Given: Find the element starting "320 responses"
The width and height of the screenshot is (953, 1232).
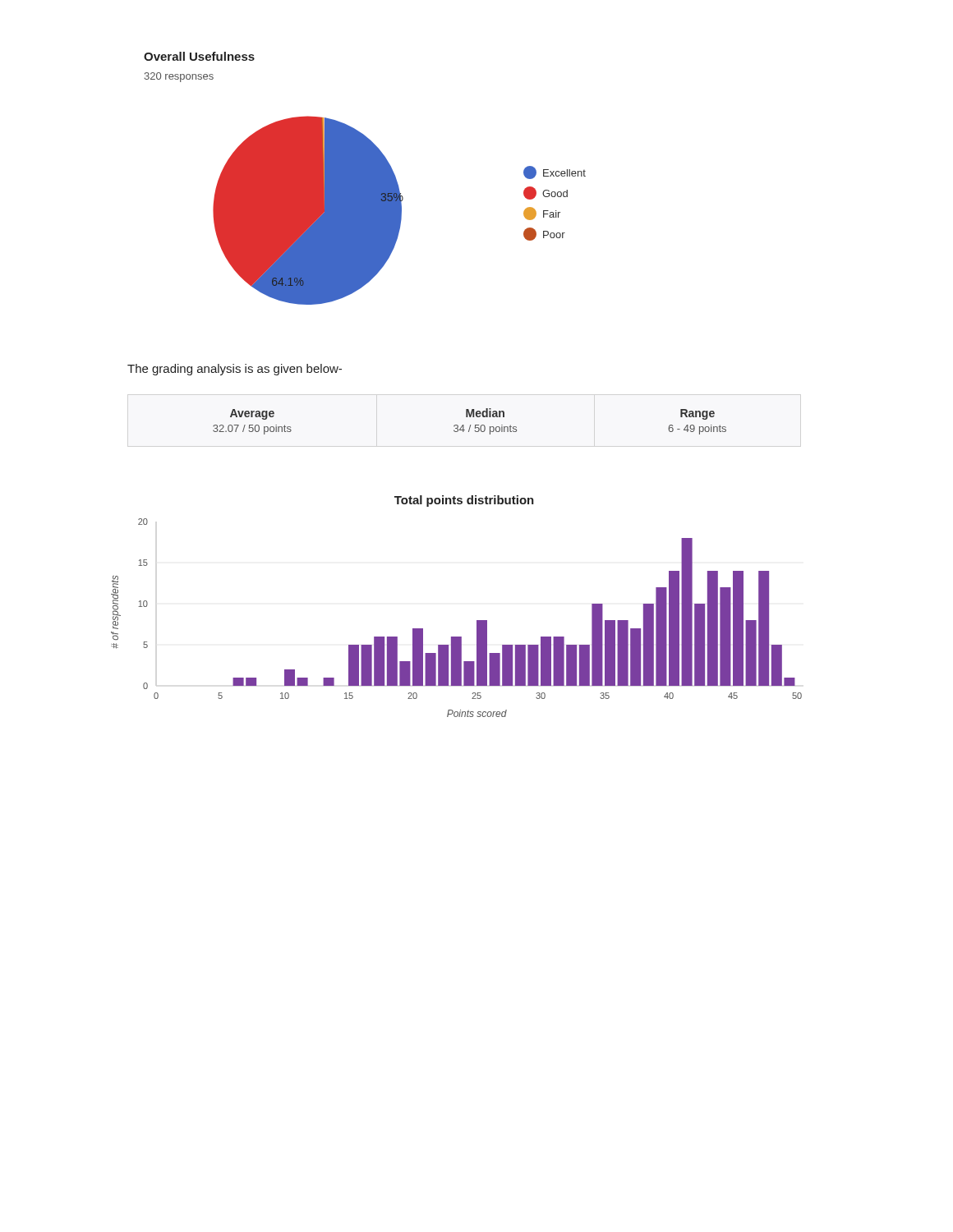Looking at the screenshot, I should tap(179, 76).
